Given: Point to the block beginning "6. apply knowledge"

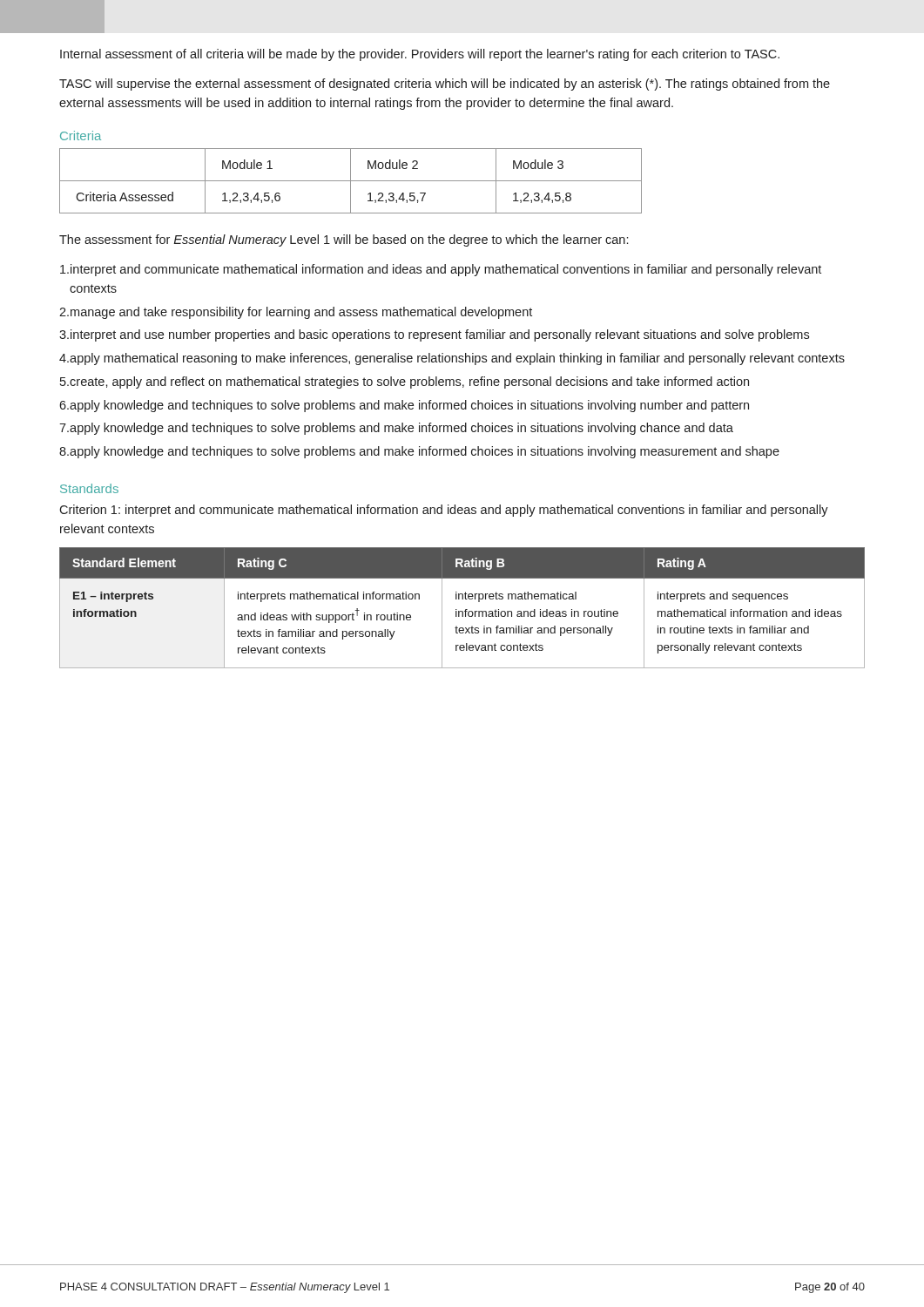Looking at the screenshot, I should [405, 405].
